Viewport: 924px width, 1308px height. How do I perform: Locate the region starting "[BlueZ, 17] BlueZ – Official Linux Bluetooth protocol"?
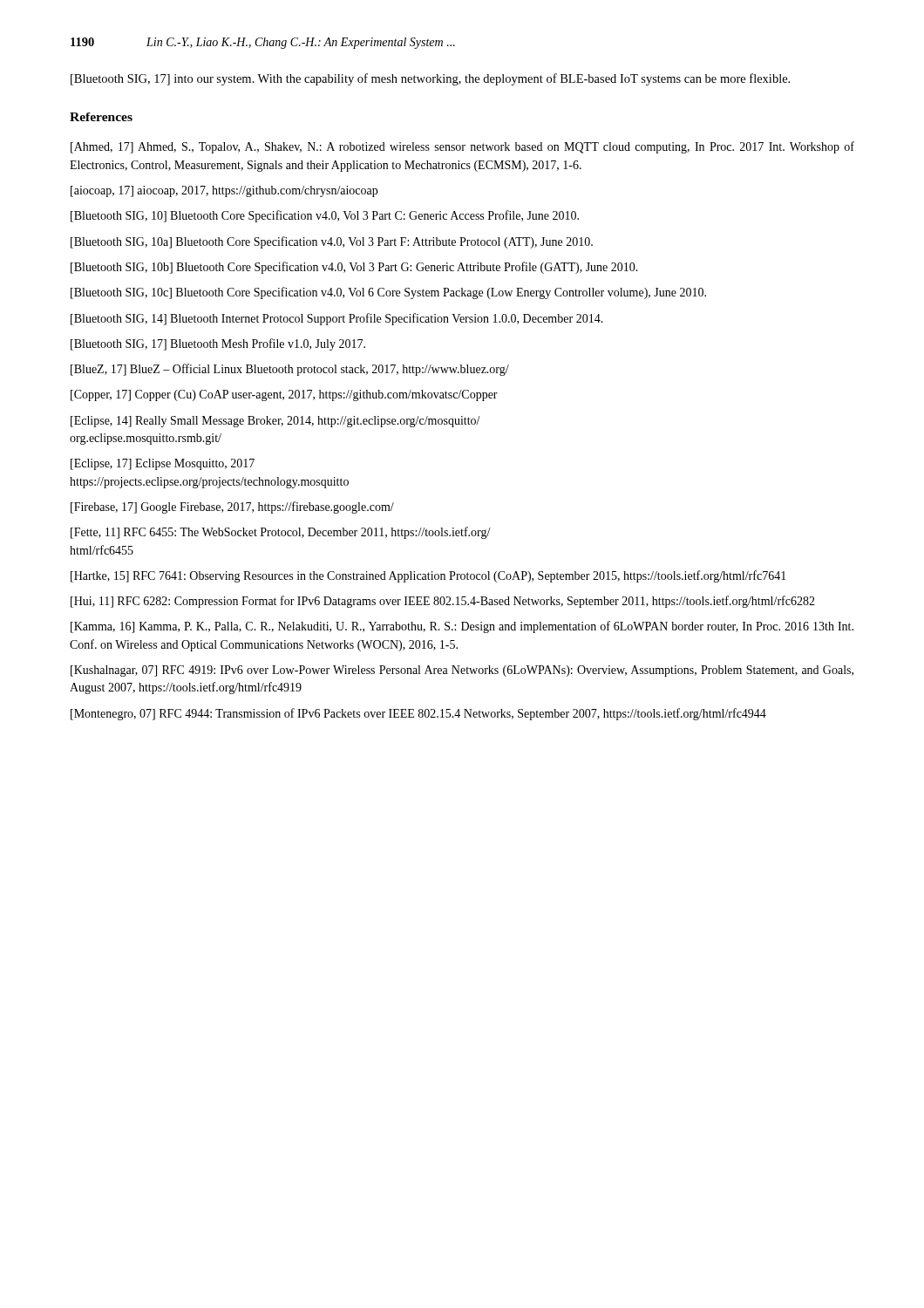point(289,369)
